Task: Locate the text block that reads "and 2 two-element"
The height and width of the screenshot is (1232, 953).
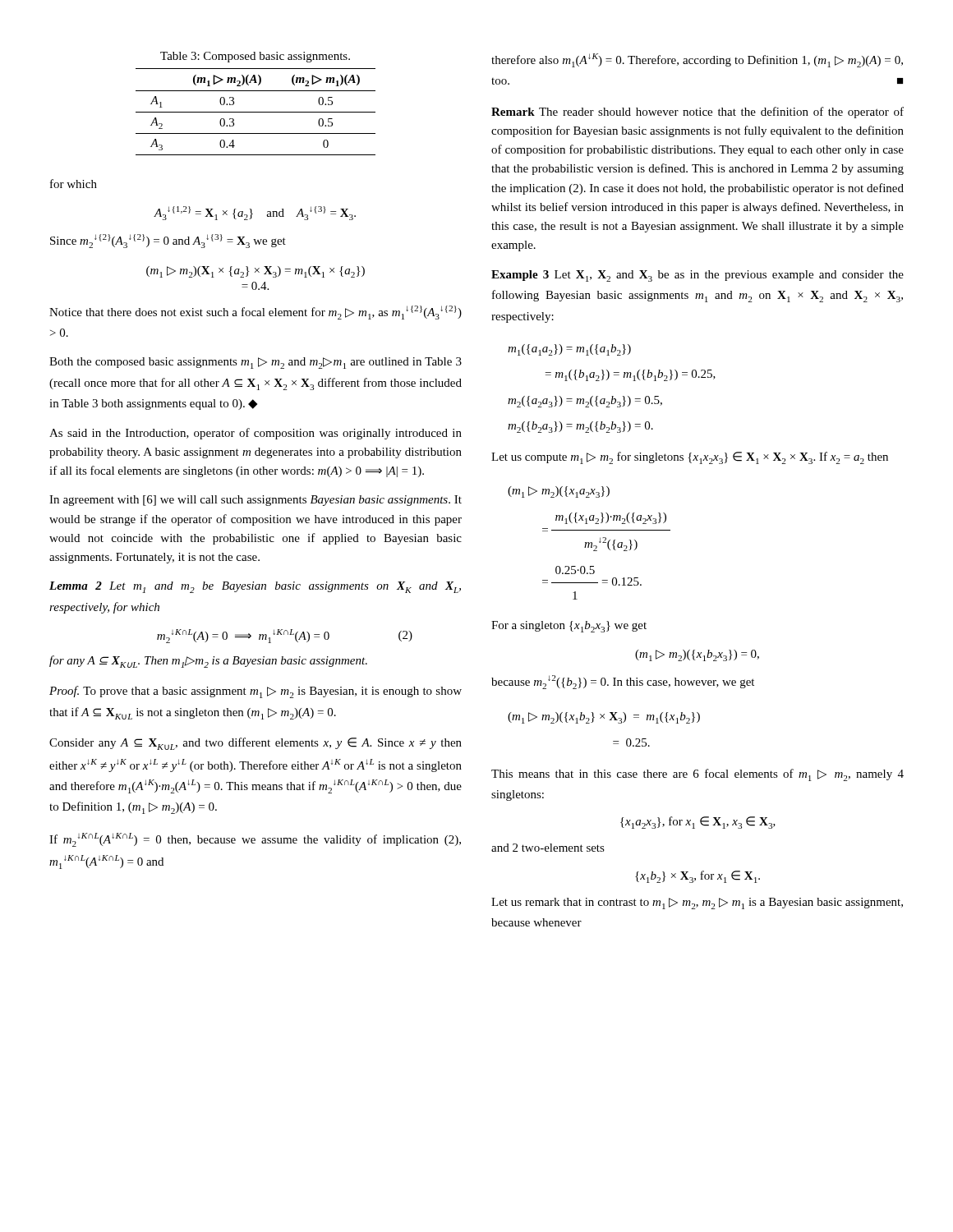Action: (x=548, y=848)
